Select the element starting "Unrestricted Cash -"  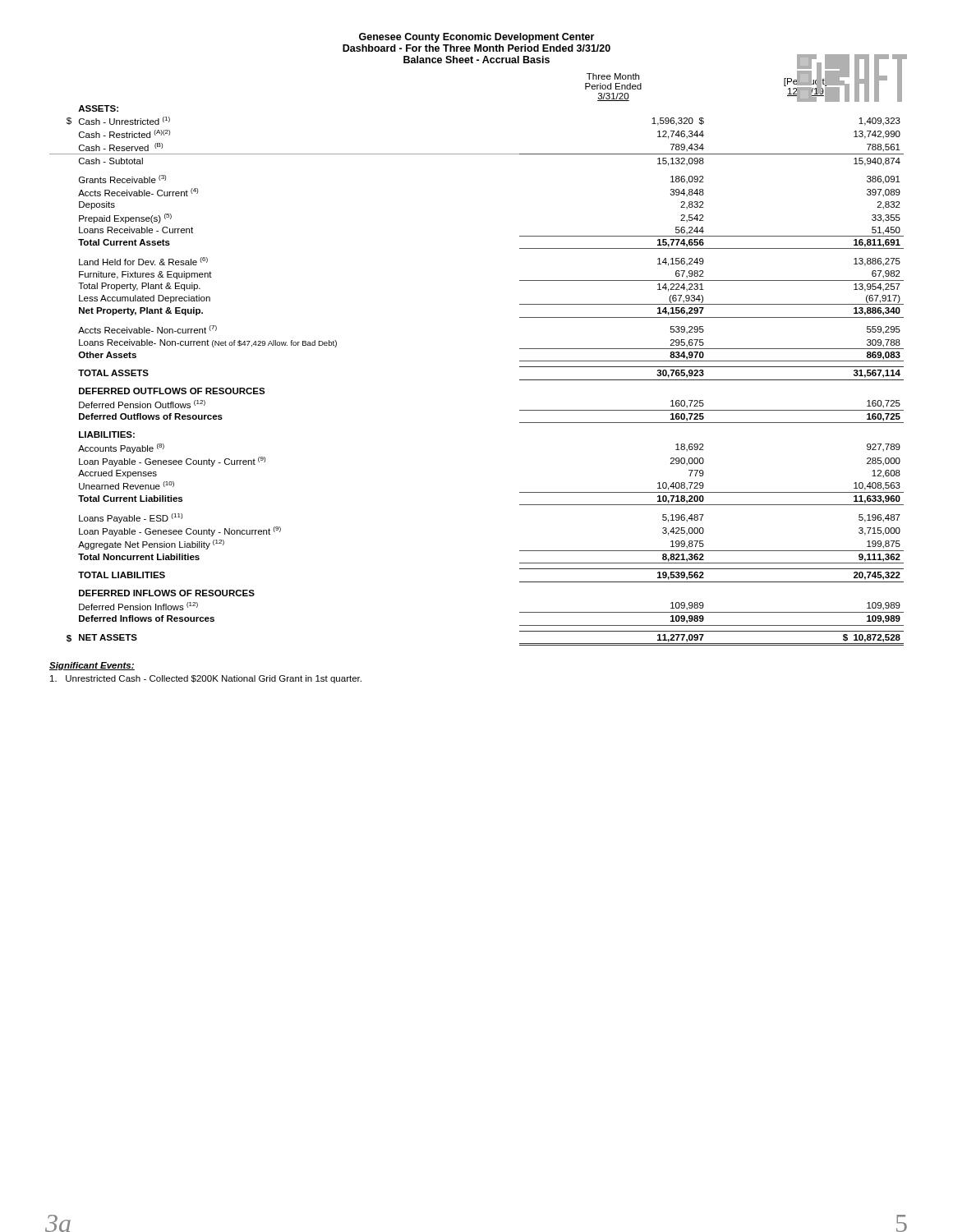[x=206, y=678]
